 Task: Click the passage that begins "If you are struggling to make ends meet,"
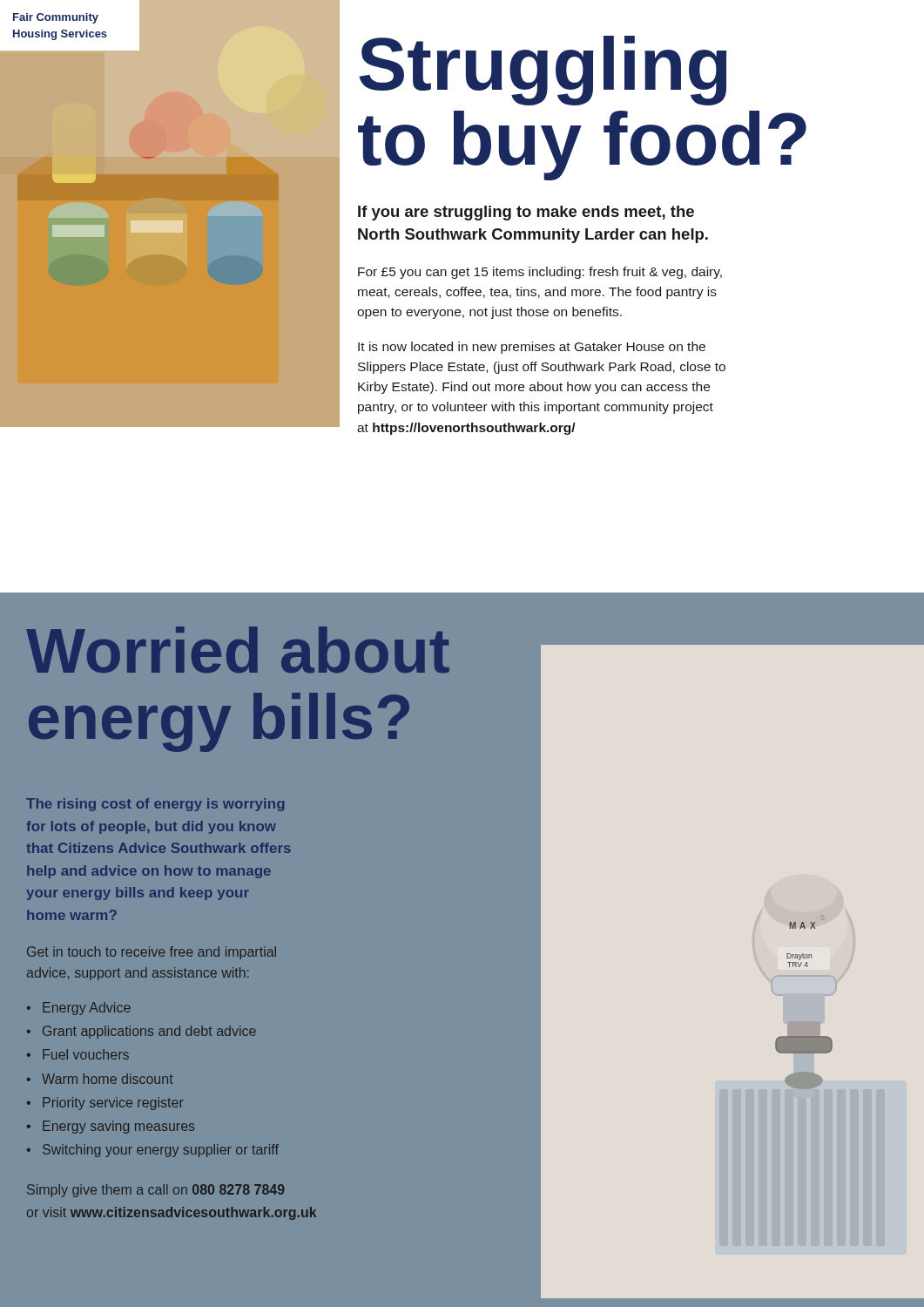(x=533, y=223)
